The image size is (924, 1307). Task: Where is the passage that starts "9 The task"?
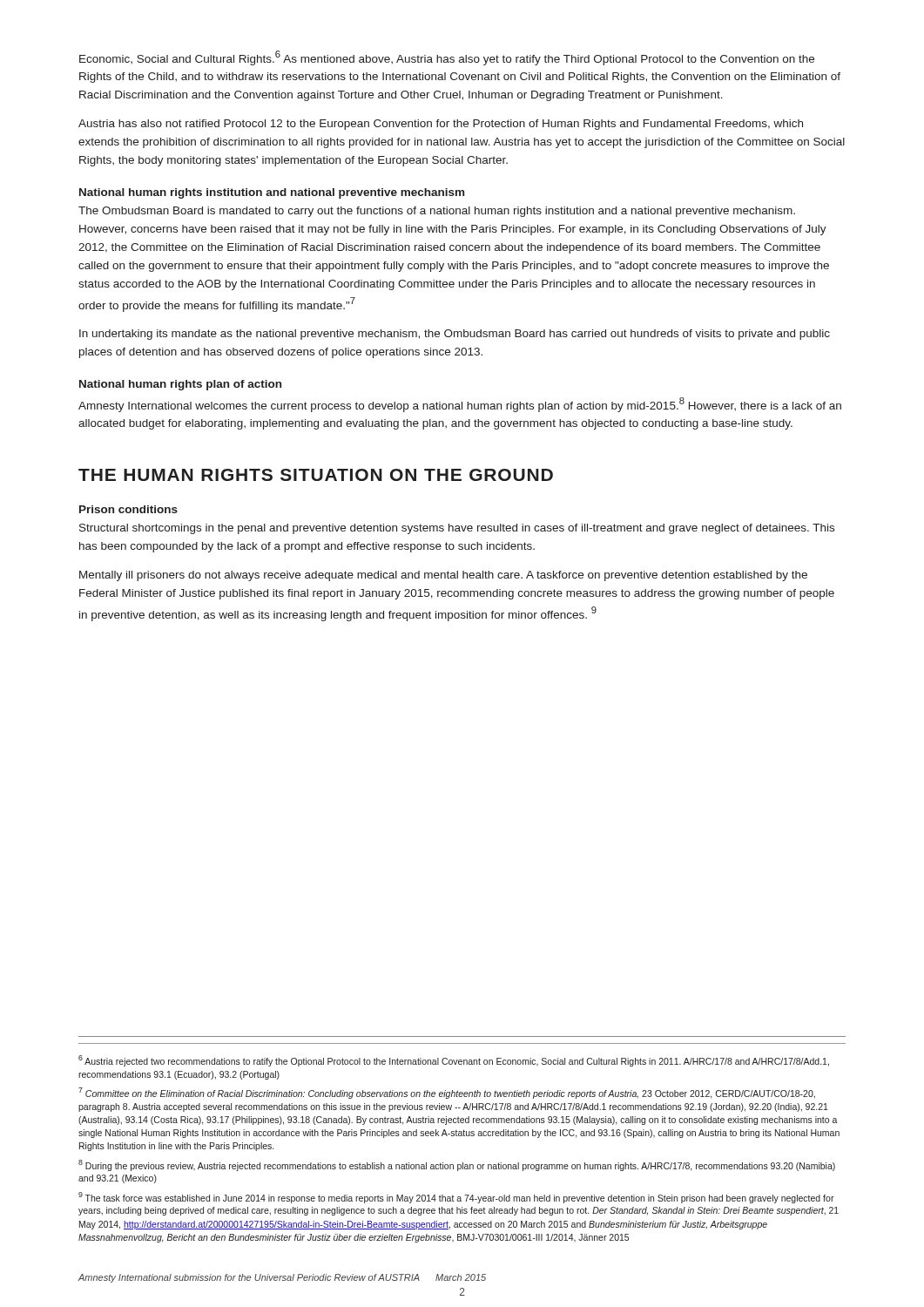coord(459,1216)
